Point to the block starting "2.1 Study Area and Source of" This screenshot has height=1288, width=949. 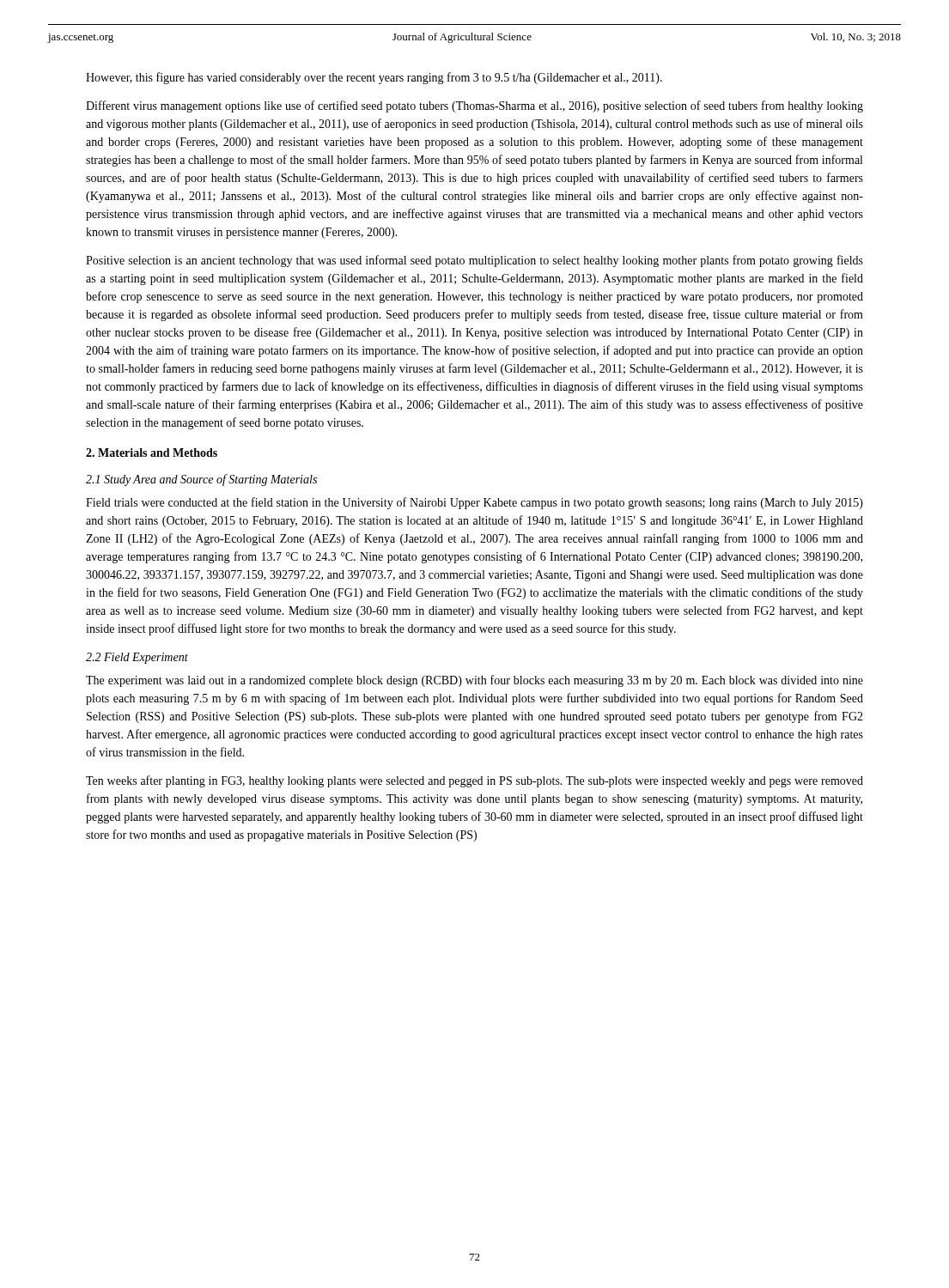point(201,480)
